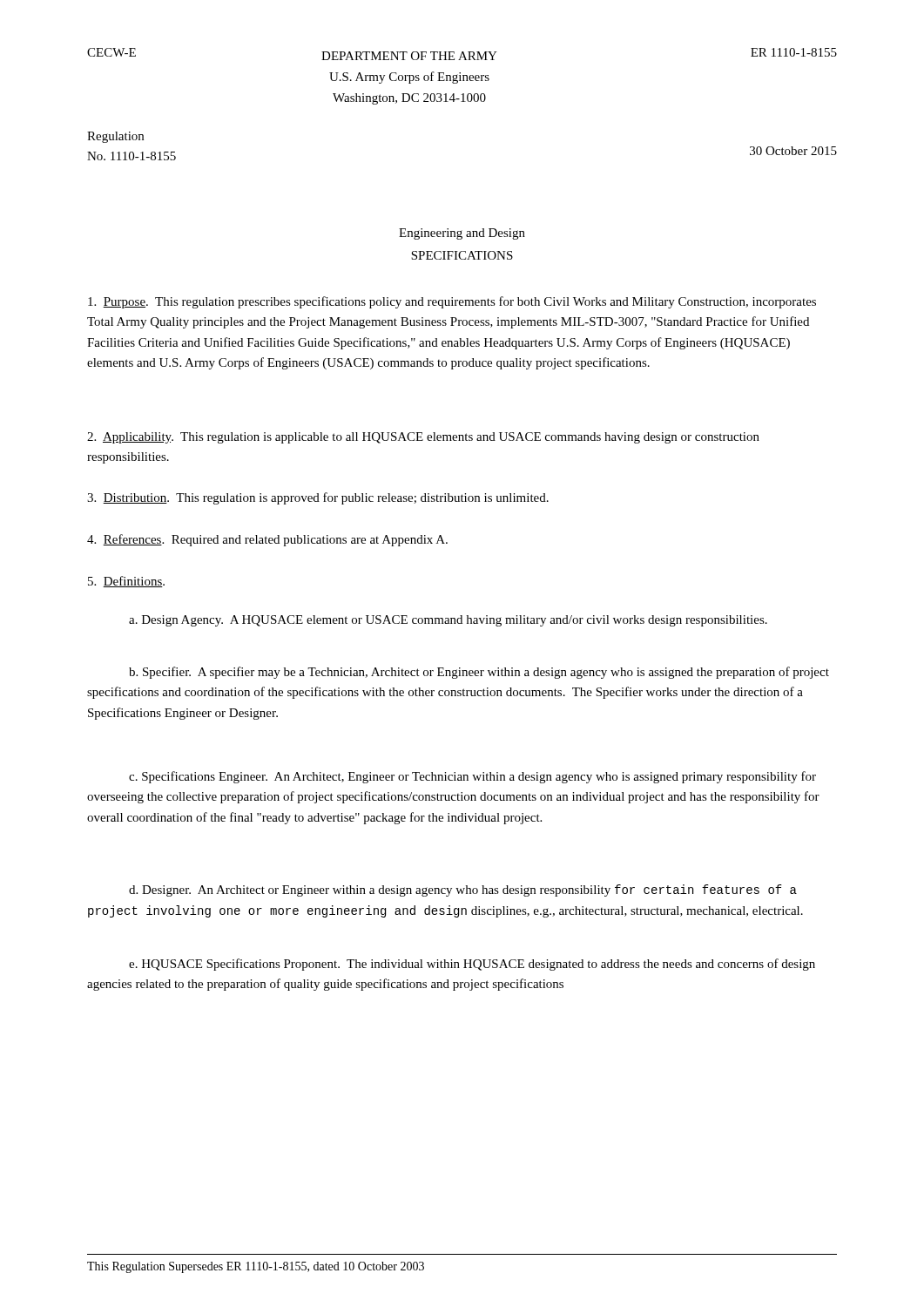Where is the passage that starts "c. Specifications Engineer. An"?
The image size is (924, 1307).
click(x=453, y=797)
